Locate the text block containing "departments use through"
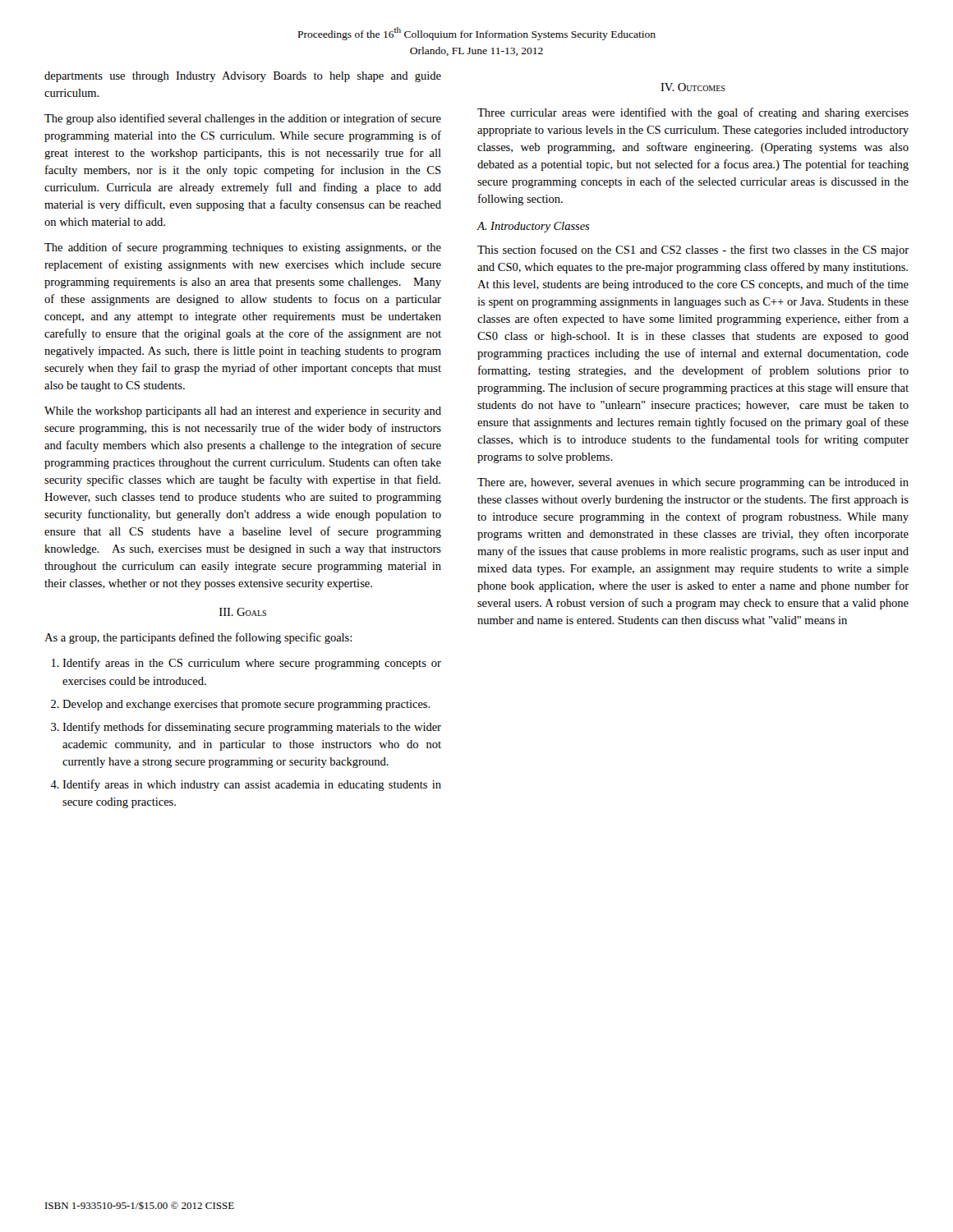Image resolution: width=953 pixels, height=1232 pixels. tap(243, 85)
